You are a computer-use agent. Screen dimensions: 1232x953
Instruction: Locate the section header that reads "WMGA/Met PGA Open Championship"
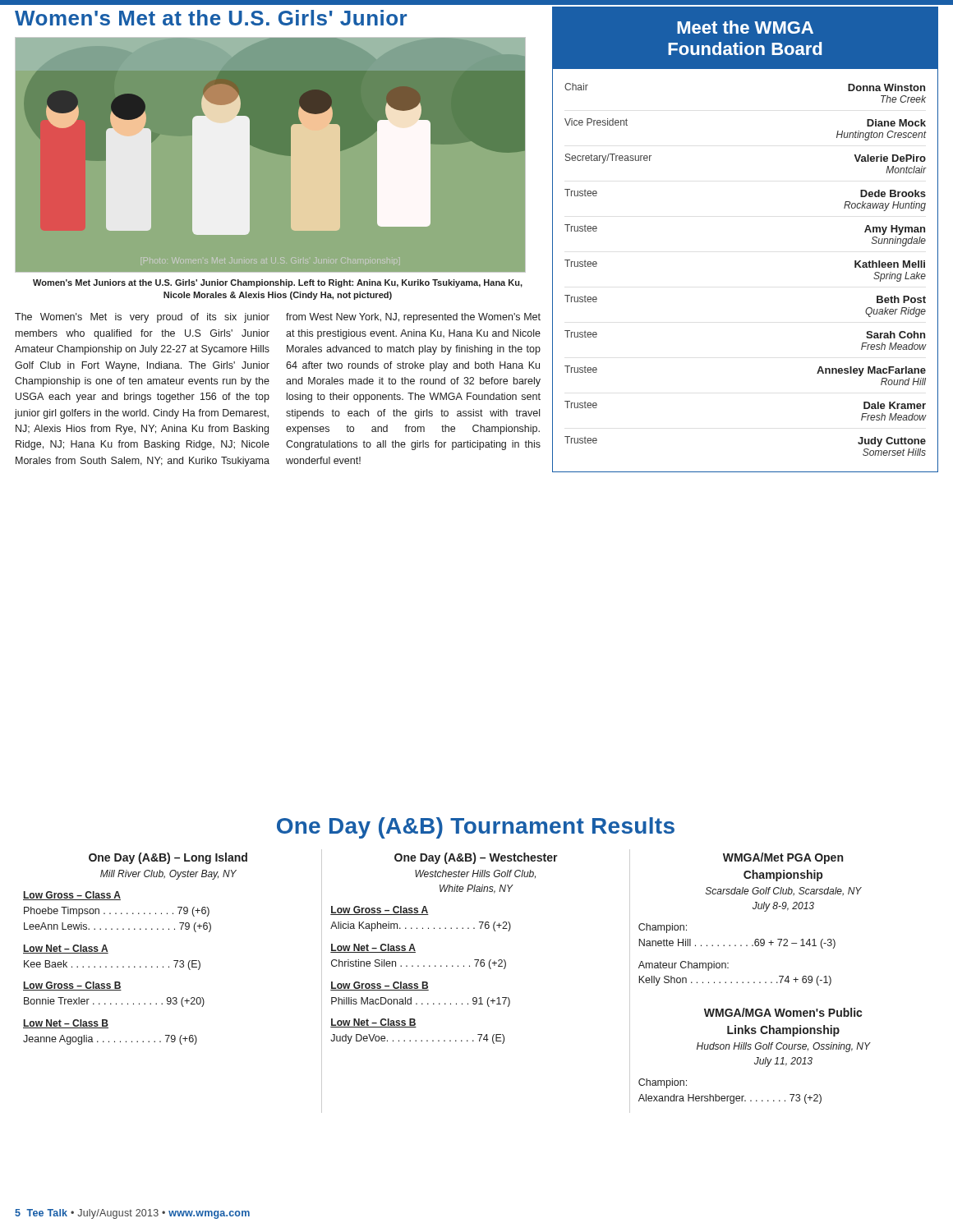tap(783, 866)
